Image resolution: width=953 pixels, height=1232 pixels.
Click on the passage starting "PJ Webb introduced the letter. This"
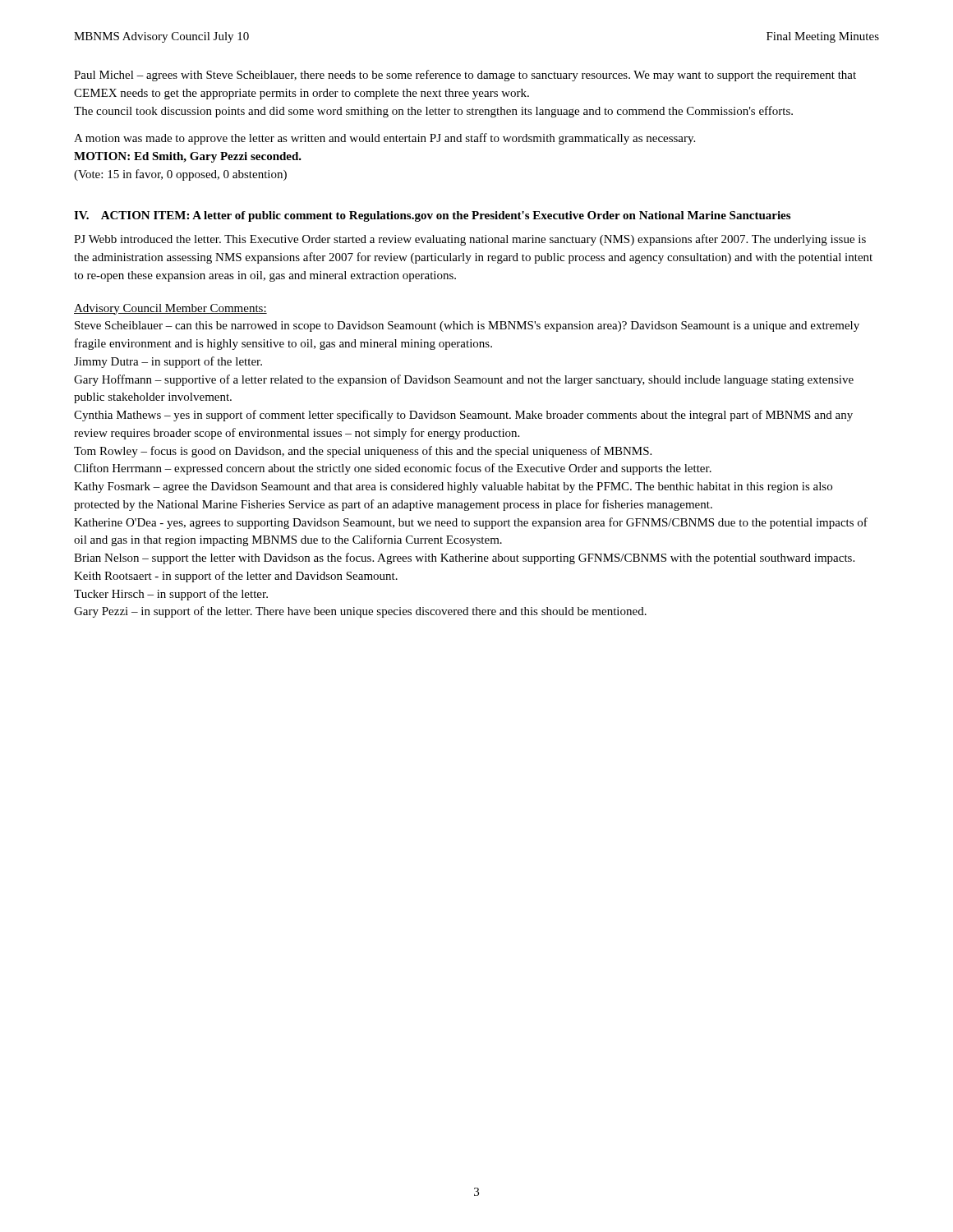pos(476,258)
